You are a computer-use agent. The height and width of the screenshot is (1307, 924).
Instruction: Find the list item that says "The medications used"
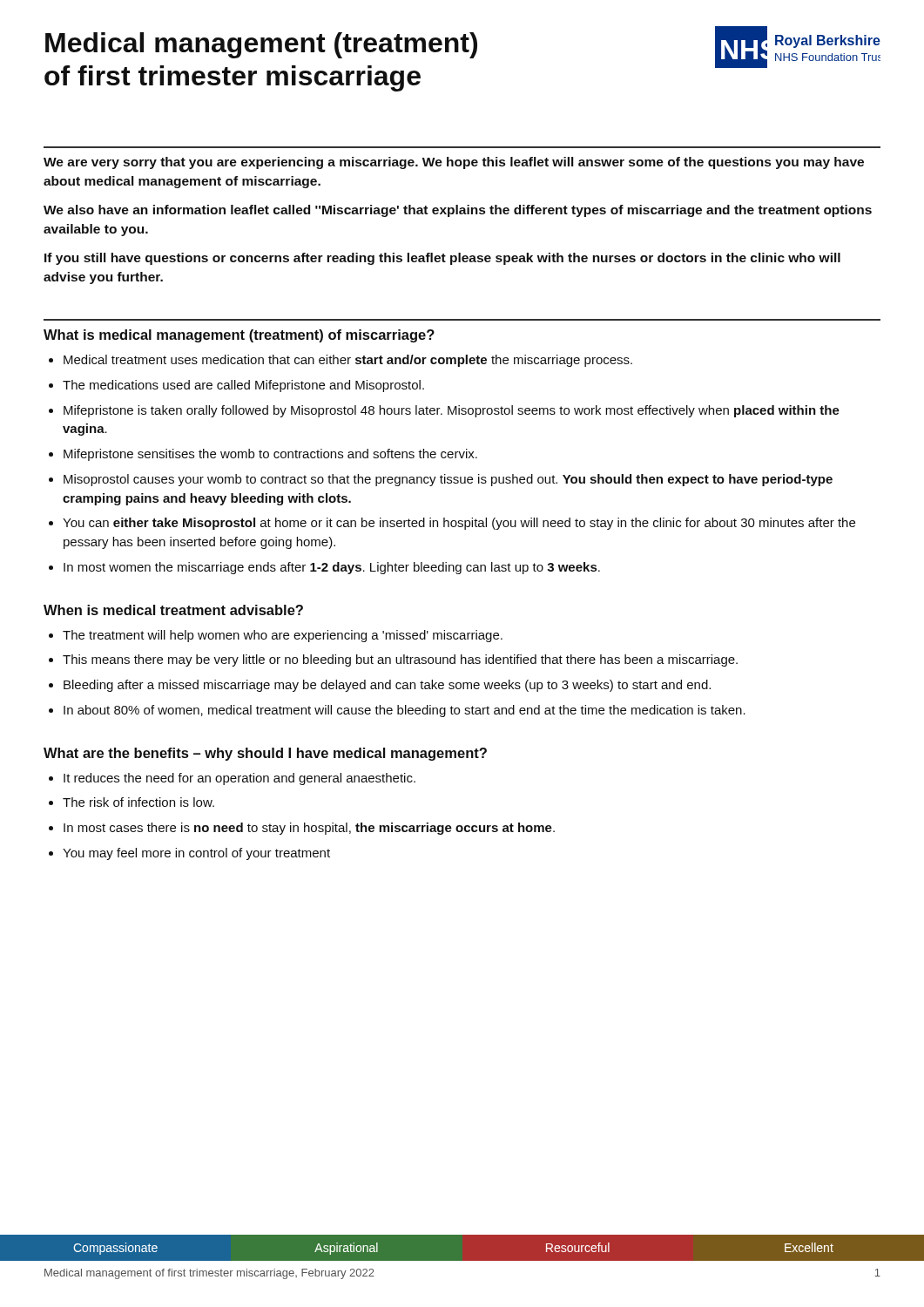tap(244, 384)
